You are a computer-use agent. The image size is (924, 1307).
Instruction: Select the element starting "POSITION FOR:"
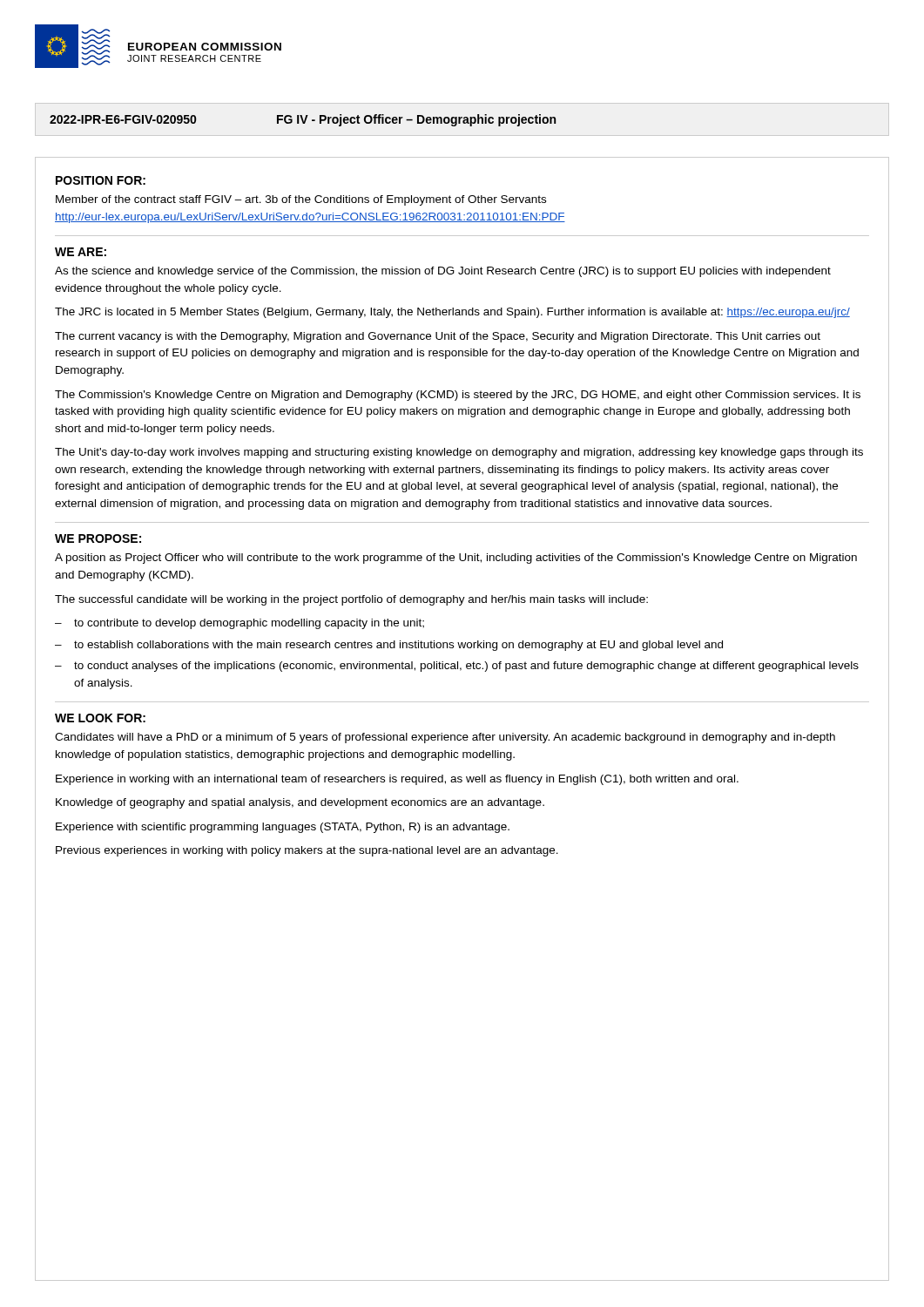click(x=101, y=180)
